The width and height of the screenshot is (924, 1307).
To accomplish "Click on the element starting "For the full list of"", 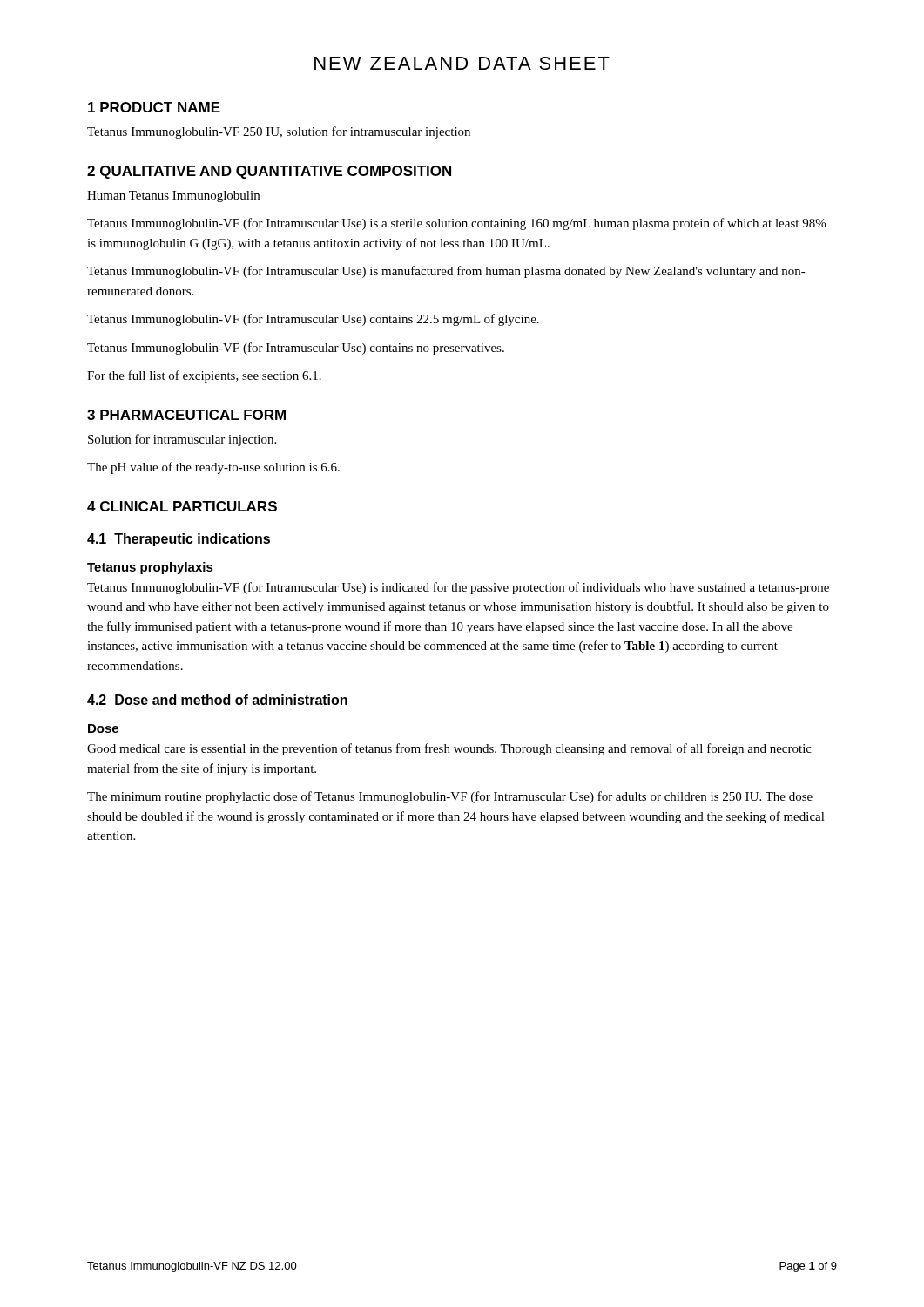I will pos(204,376).
